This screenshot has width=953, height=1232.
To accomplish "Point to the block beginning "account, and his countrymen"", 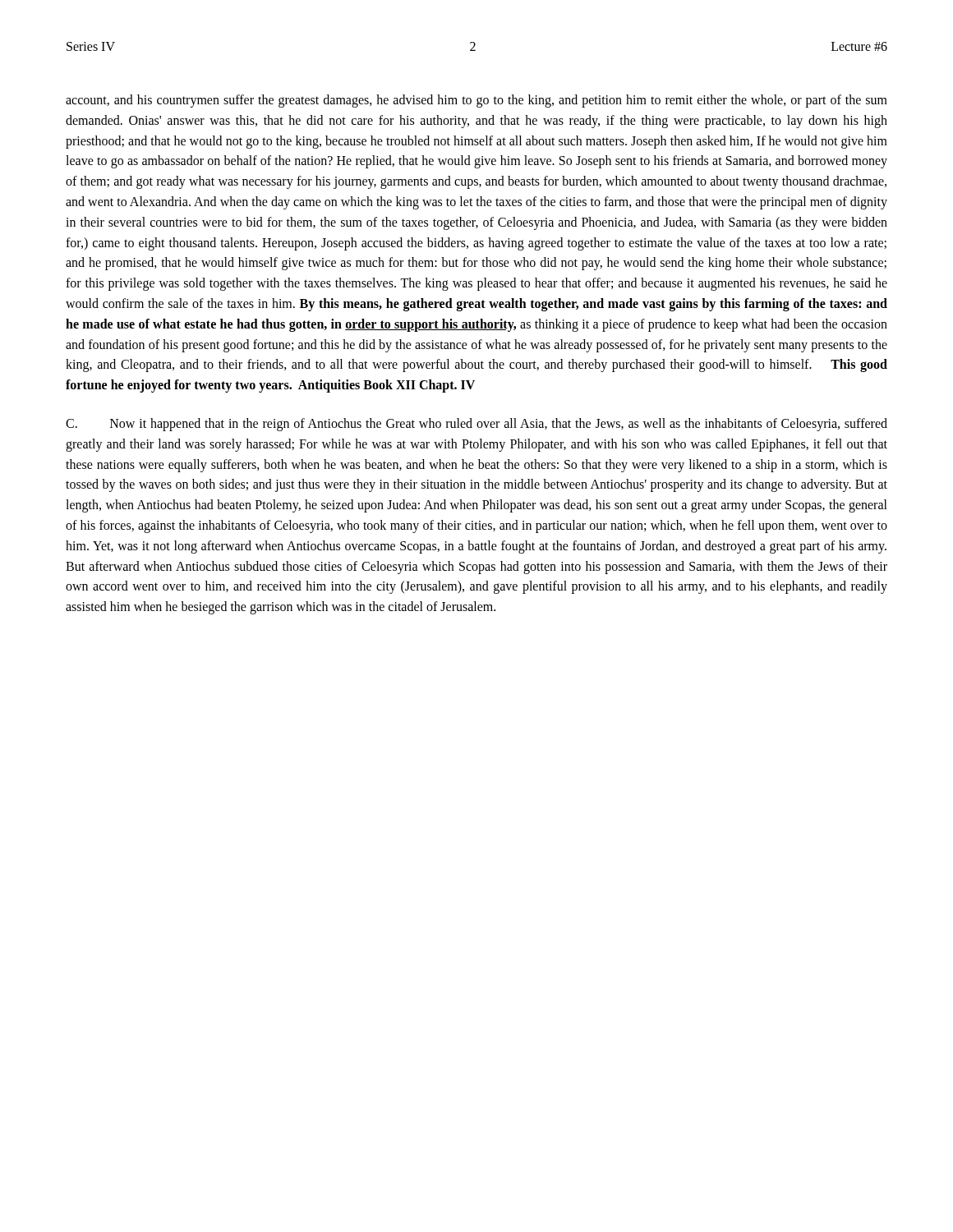I will pos(476,243).
